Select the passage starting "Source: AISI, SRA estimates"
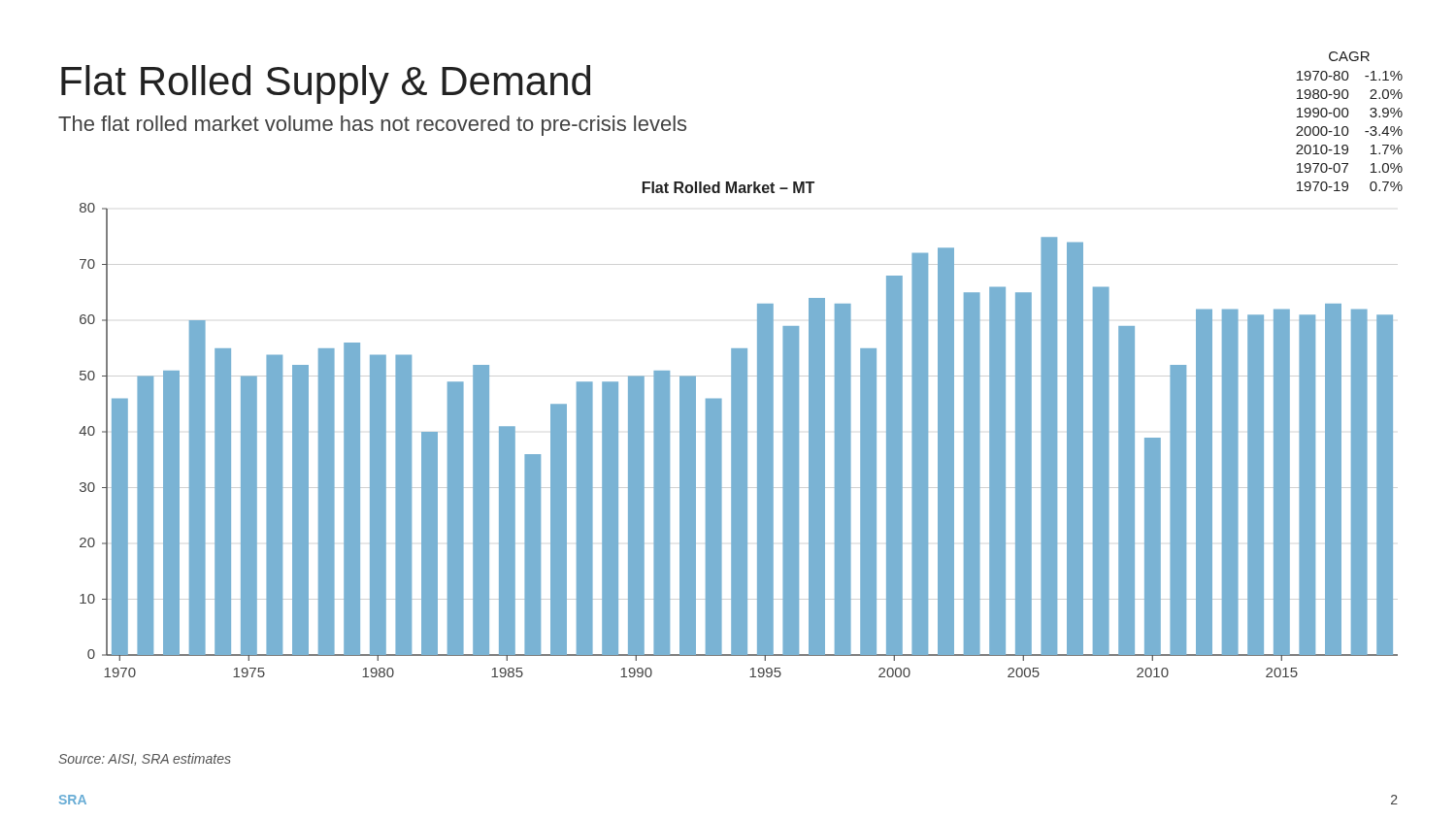 point(145,759)
